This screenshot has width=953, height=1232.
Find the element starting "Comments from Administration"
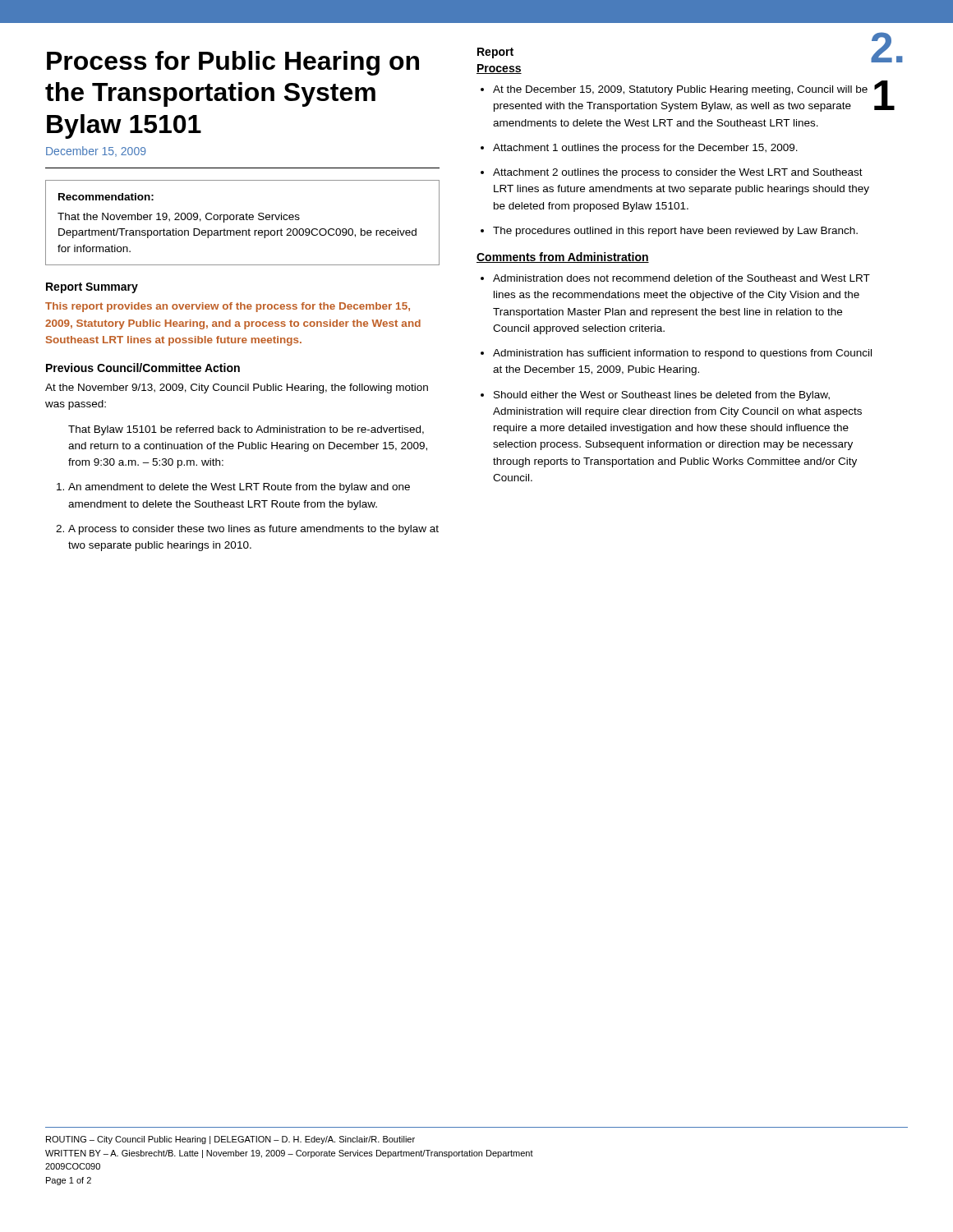(563, 257)
